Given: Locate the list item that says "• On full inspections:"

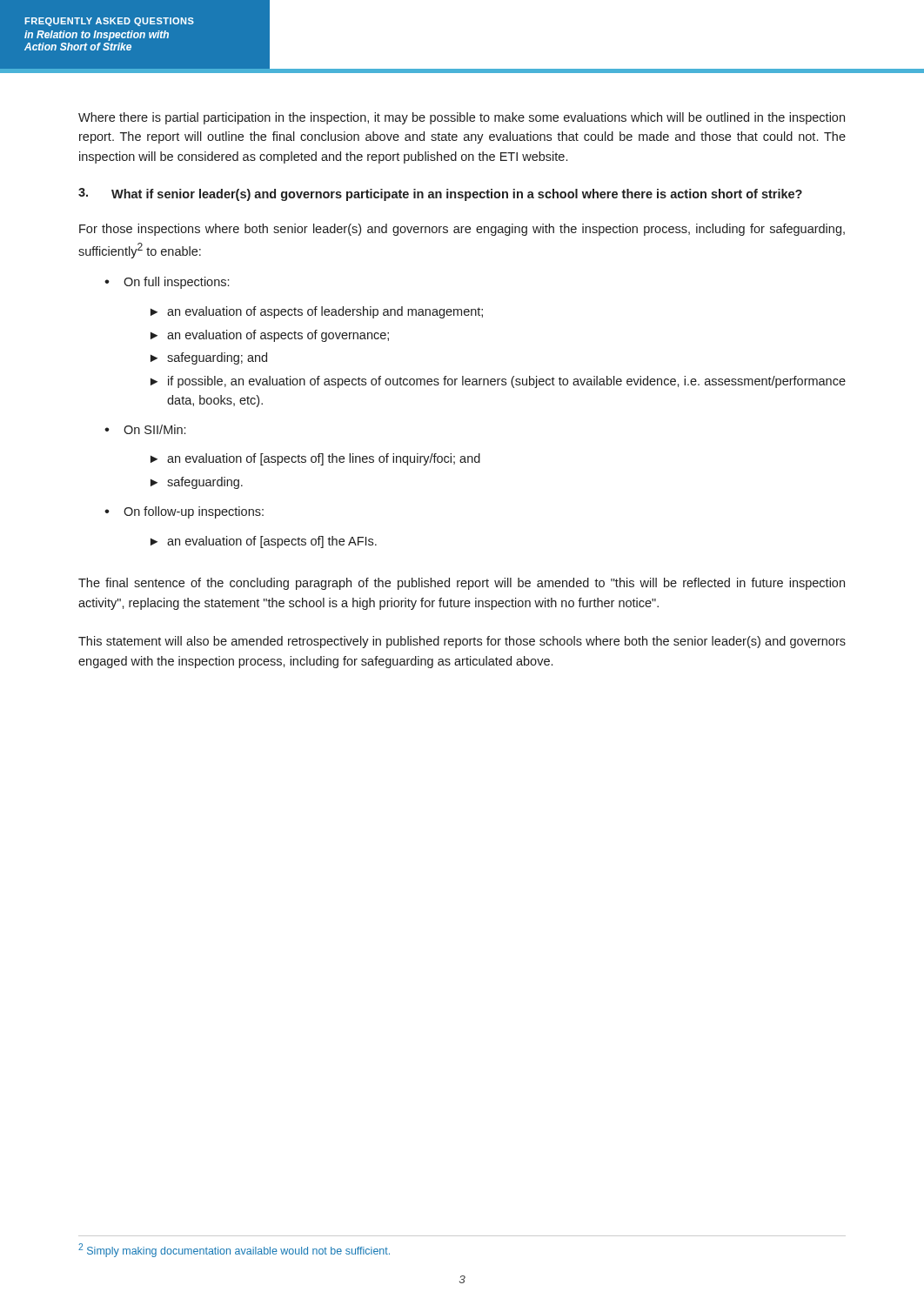Looking at the screenshot, I should [x=167, y=283].
